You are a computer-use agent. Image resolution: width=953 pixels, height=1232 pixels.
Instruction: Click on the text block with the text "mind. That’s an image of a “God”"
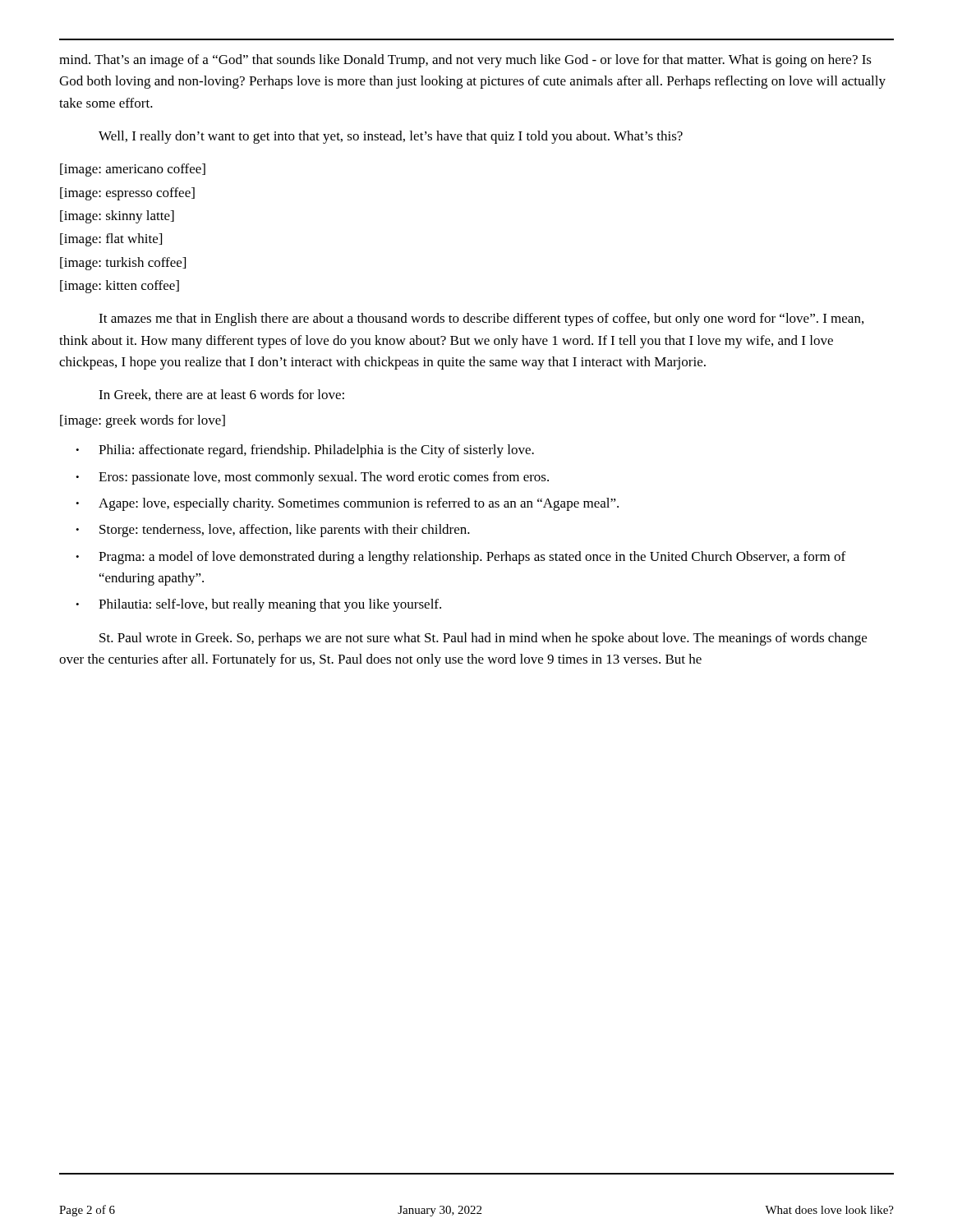[x=476, y=82]
